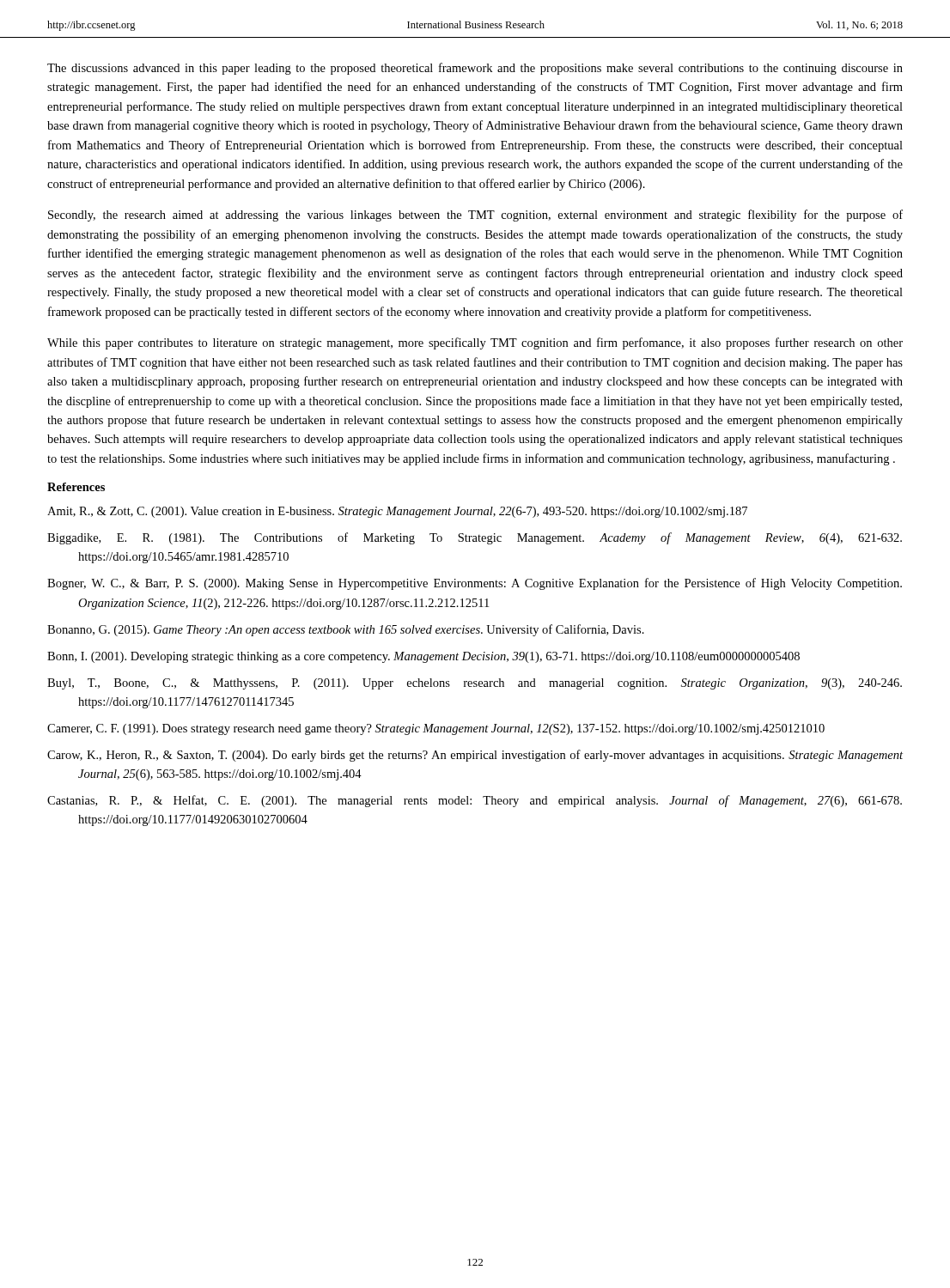The image size is (950, 1288).
Task: Where is the passage that starts "Camerer, C. F. (1991)."?
Action: 436,728
